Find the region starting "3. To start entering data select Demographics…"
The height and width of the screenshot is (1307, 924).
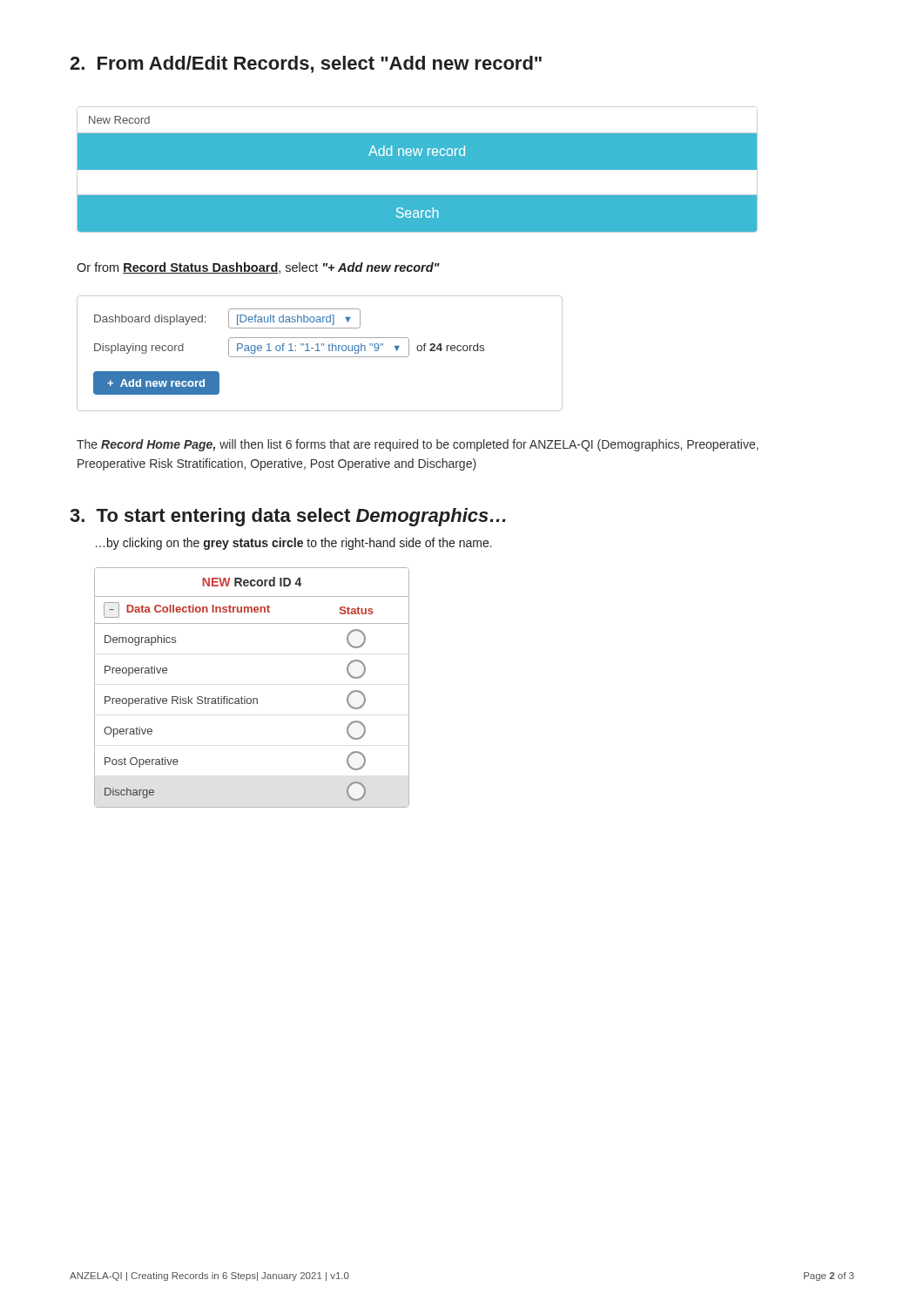coord(289,516)
